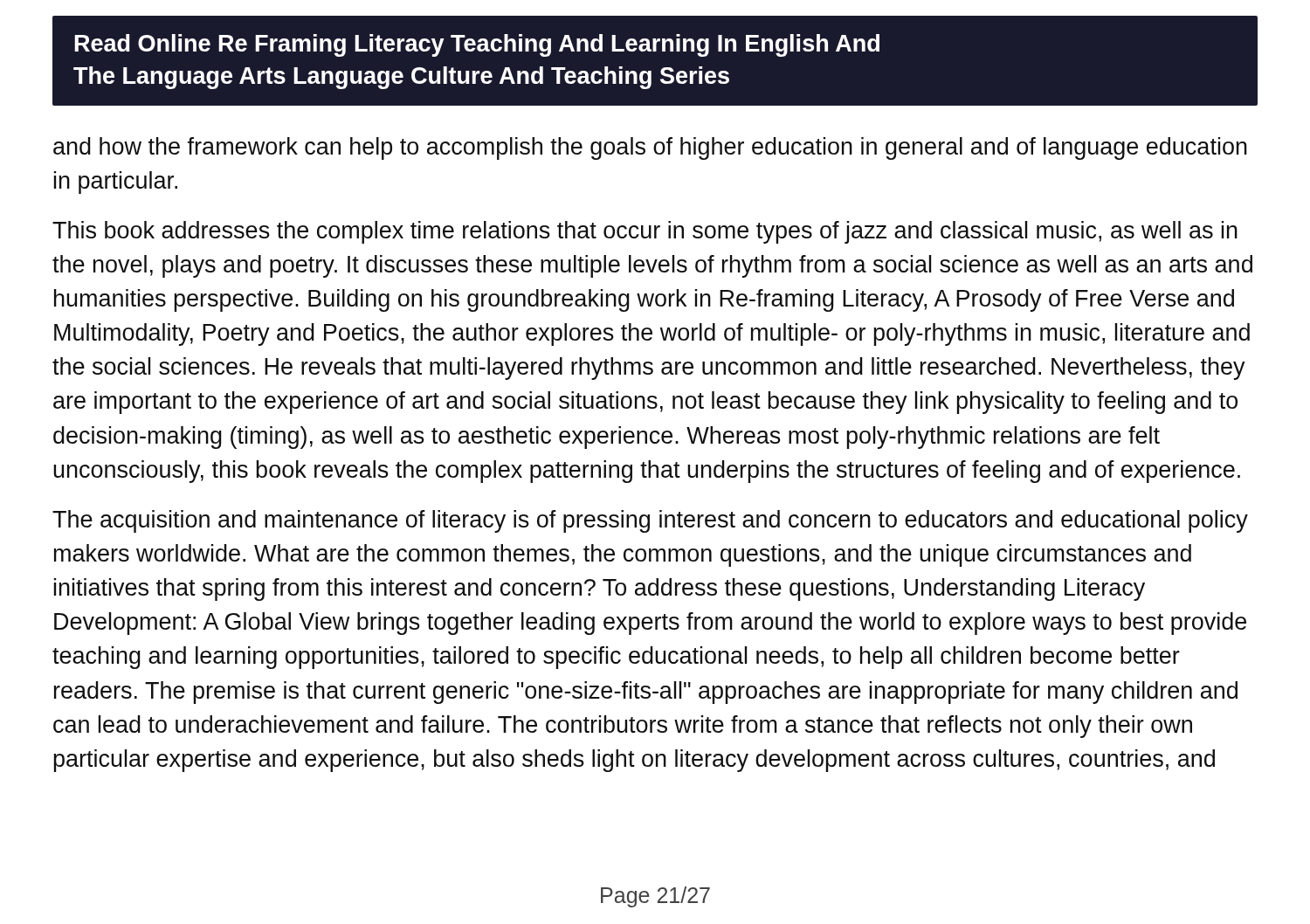The height and width of the screenshot is (924, 1310).
Task: Point to the block beginning "and how the framework can help to"
Action: (x=650, y=163)
